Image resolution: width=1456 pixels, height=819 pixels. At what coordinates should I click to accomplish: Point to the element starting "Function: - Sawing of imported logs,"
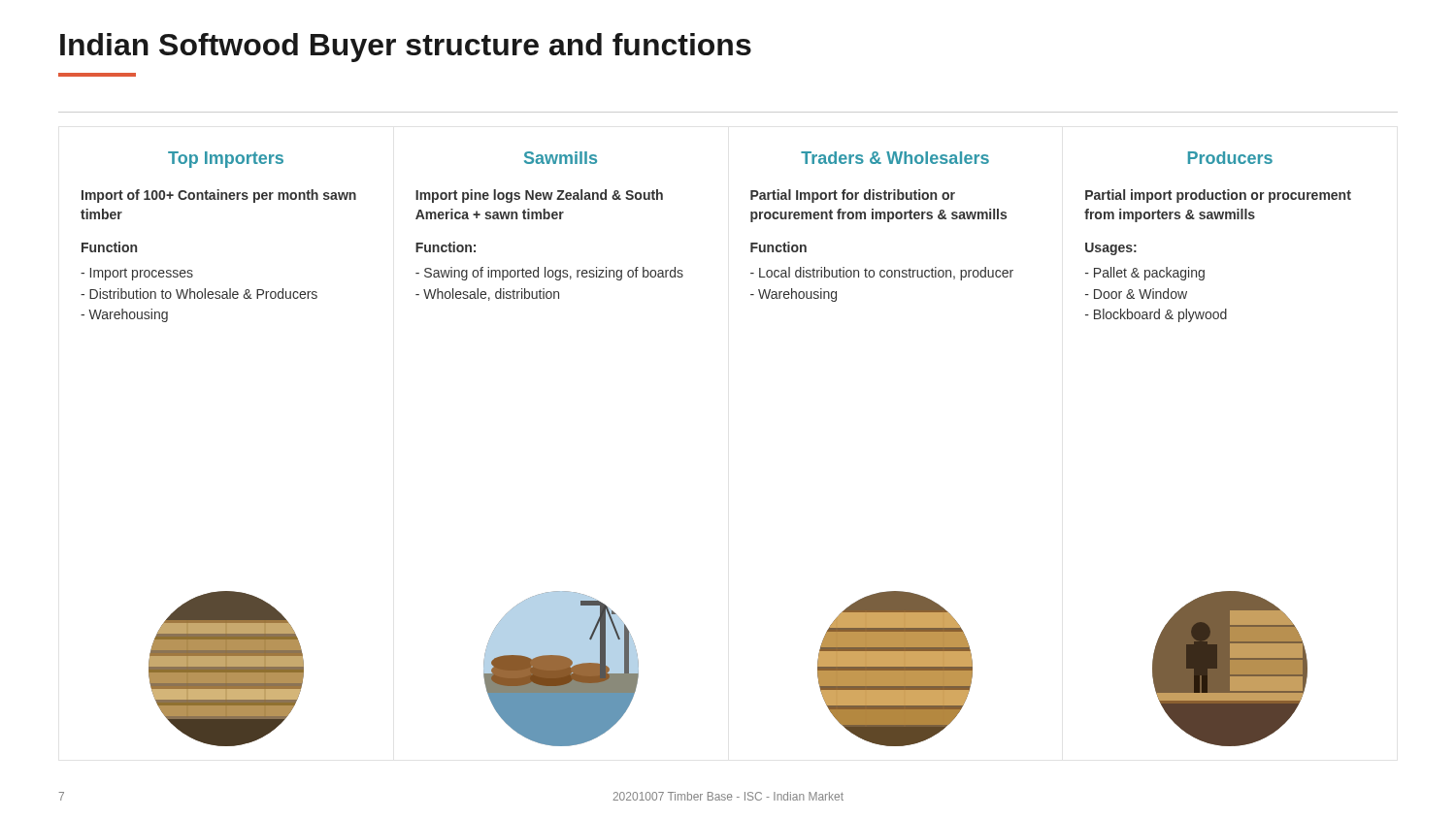[x=561, y=271]
